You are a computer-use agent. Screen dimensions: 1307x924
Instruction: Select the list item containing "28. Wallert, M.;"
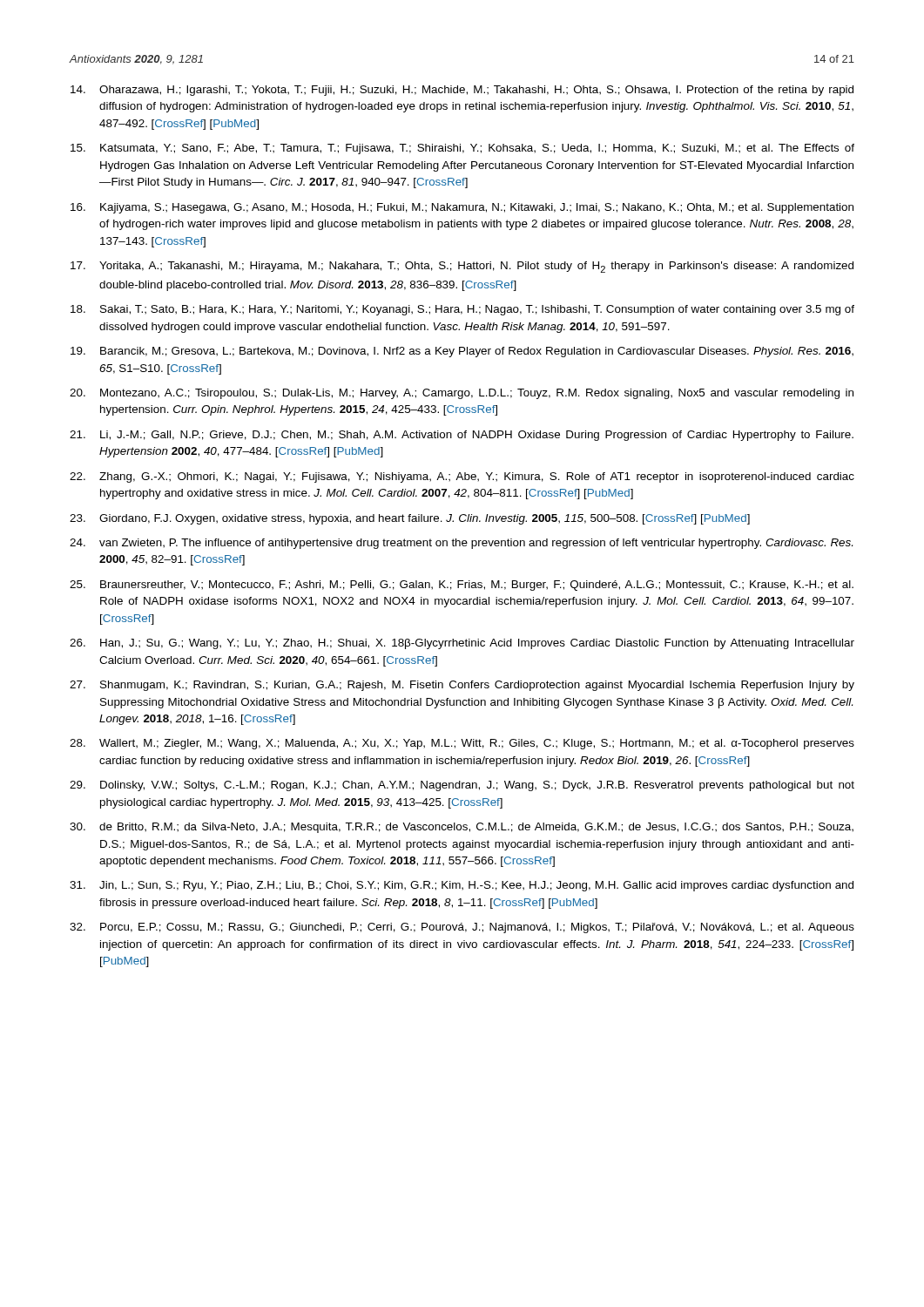(x=462, y=752)
